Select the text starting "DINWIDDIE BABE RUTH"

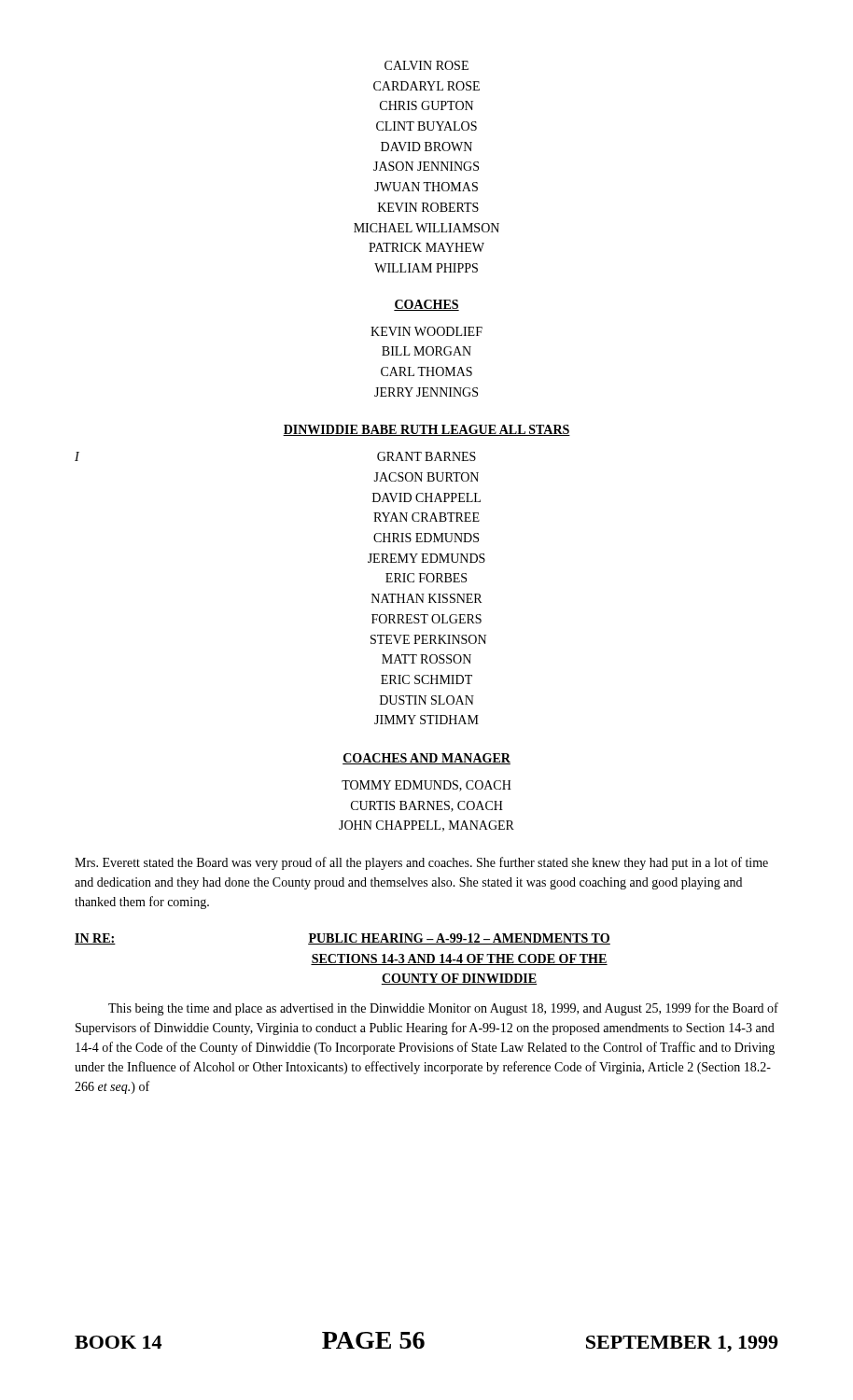[426, 430]
